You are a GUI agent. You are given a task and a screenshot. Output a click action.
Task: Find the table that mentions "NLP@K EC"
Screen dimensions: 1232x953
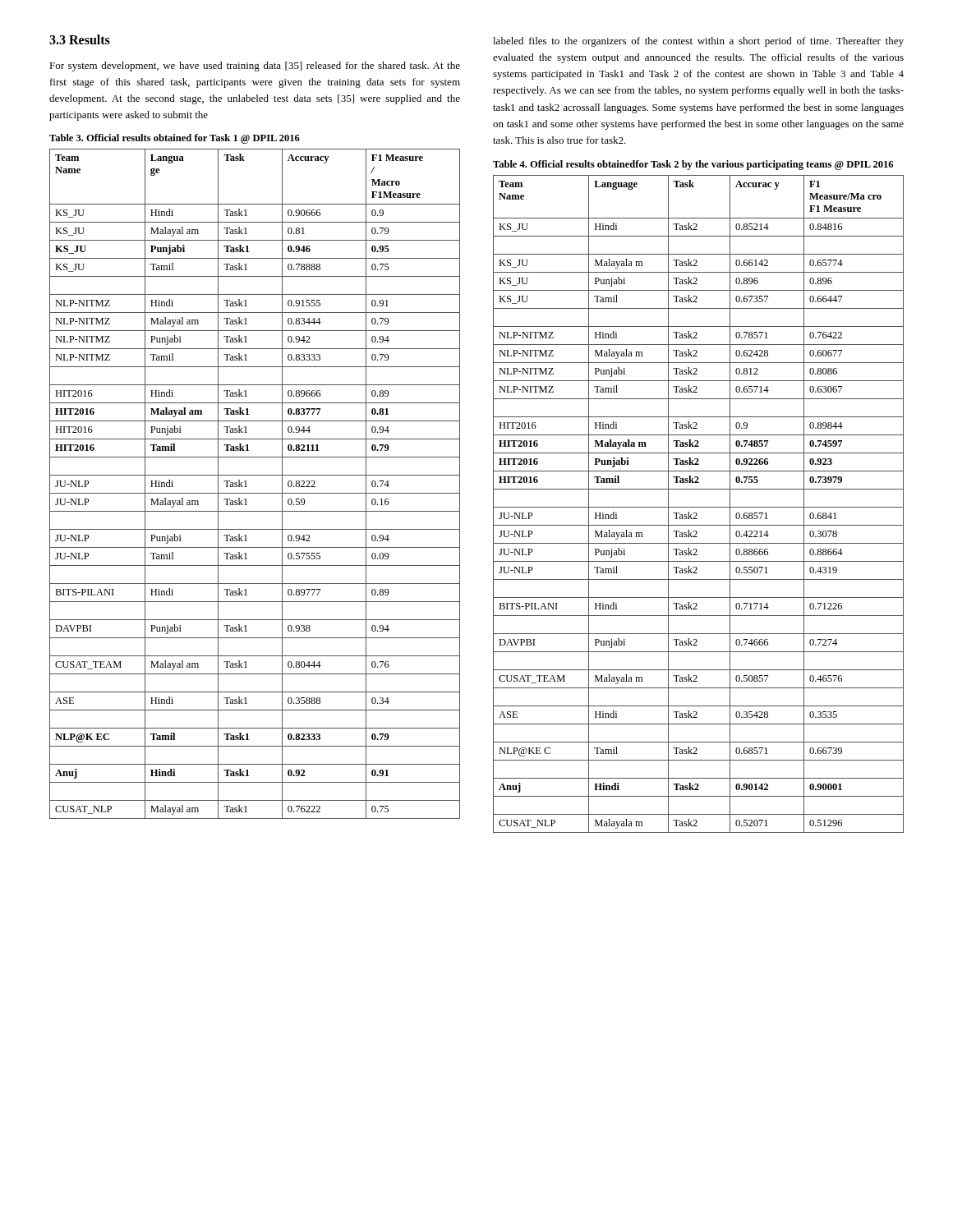(x=255, y=483)
